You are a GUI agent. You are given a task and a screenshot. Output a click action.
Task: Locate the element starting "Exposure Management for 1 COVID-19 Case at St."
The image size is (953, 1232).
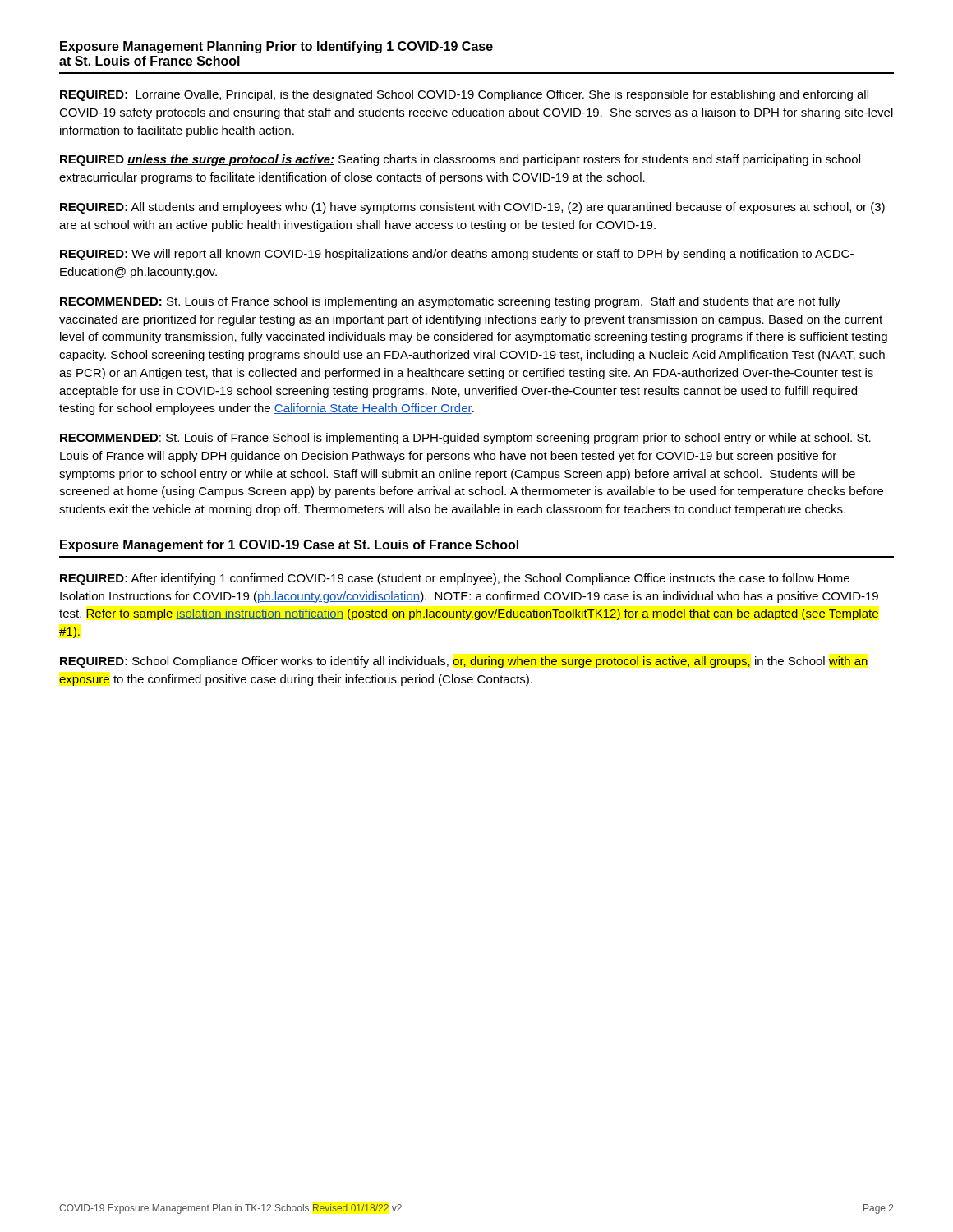[x=289, y=545]
